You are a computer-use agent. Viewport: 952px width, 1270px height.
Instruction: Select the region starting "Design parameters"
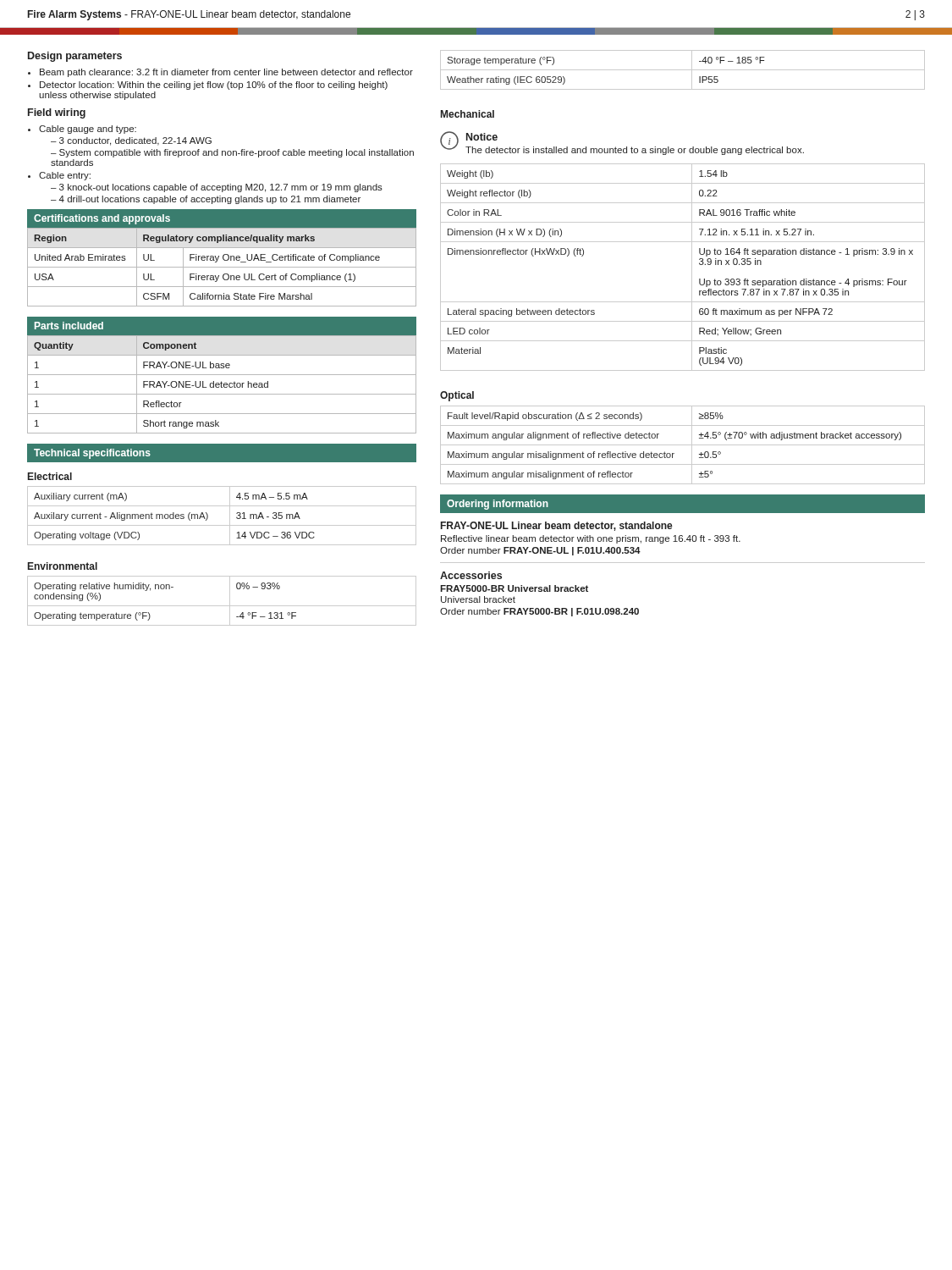click(75, 56)
